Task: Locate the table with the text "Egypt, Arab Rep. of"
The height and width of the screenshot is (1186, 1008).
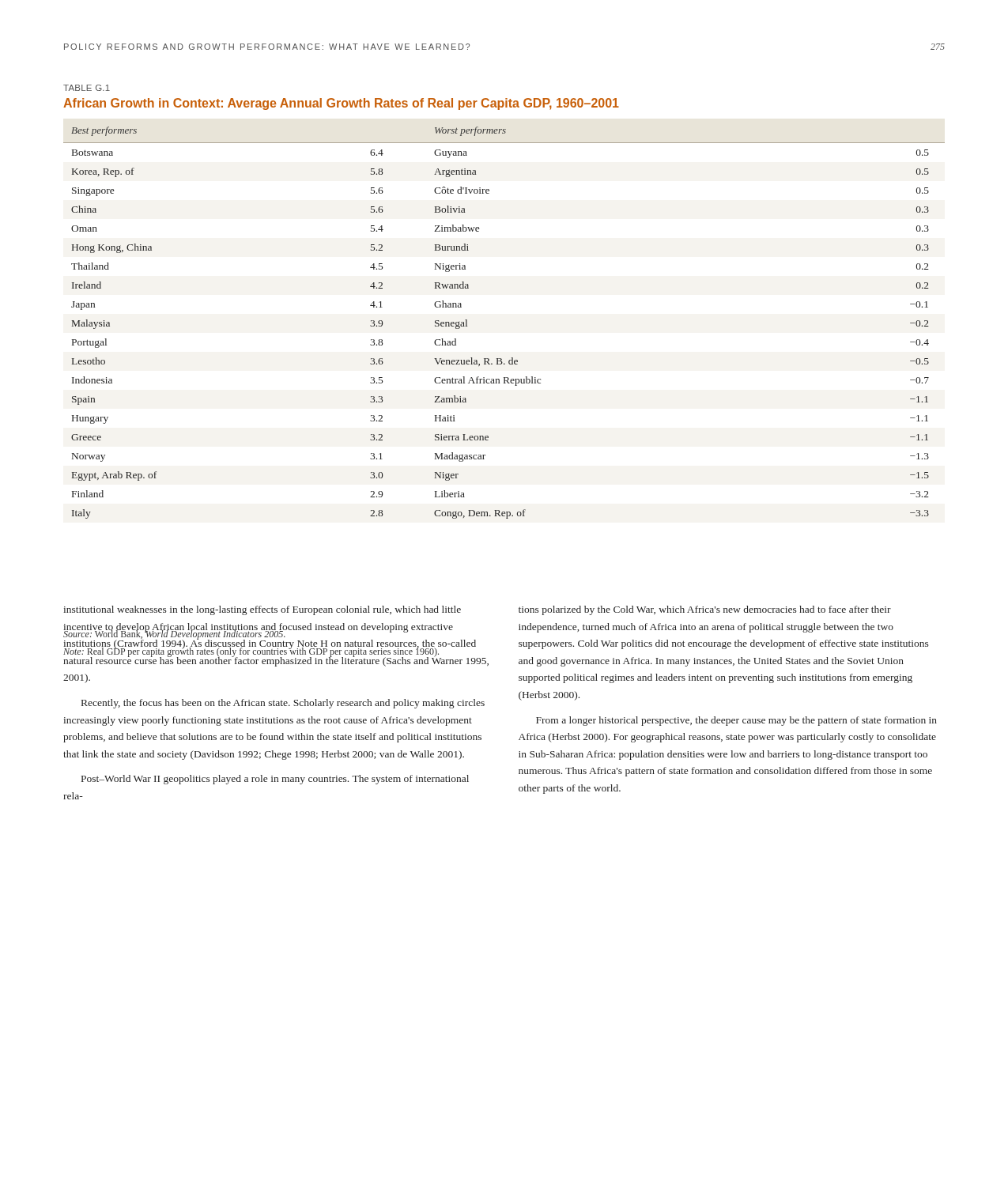Action: (504, 320)
